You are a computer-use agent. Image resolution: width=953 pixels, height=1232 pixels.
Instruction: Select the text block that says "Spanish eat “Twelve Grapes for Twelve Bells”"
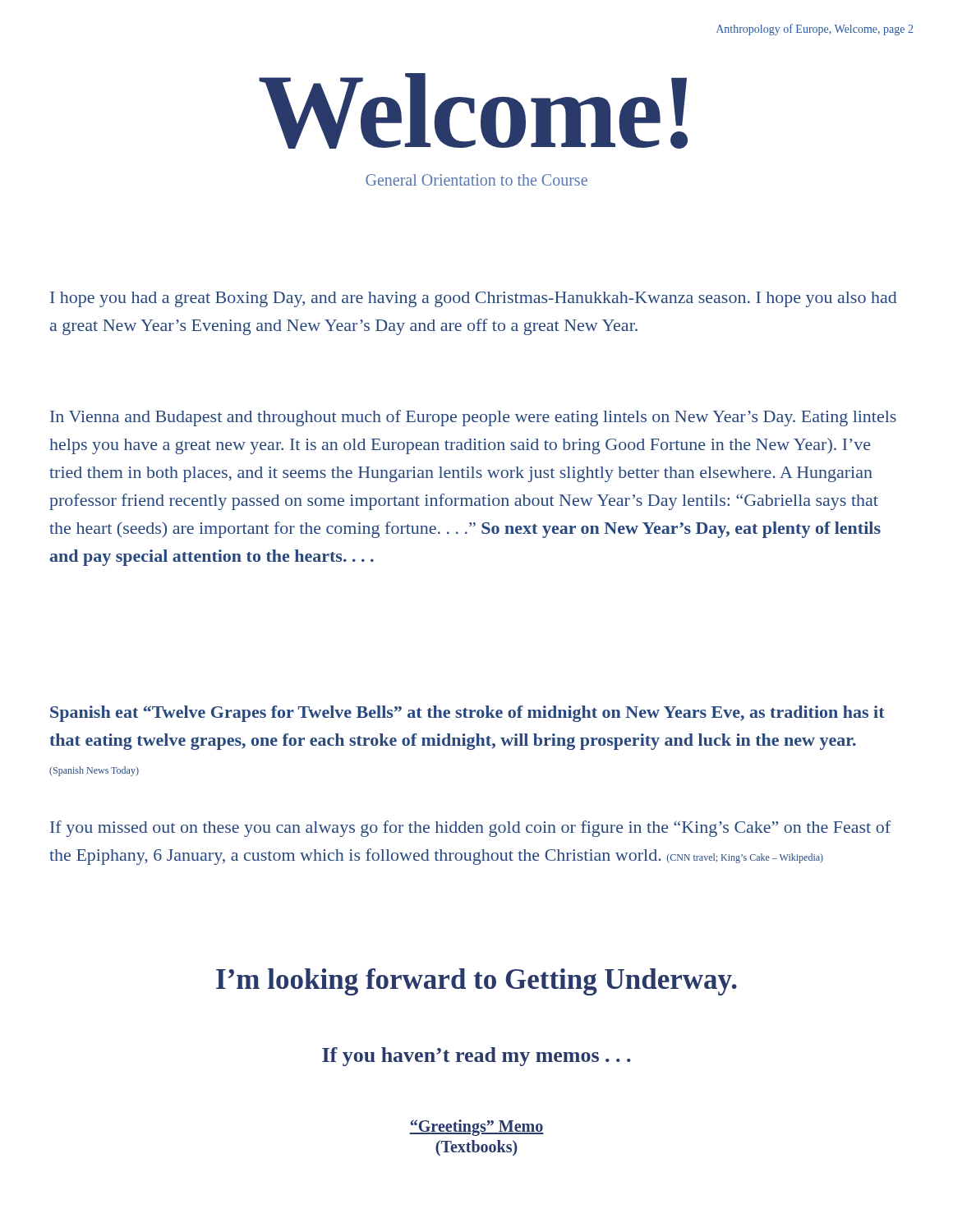467,739
